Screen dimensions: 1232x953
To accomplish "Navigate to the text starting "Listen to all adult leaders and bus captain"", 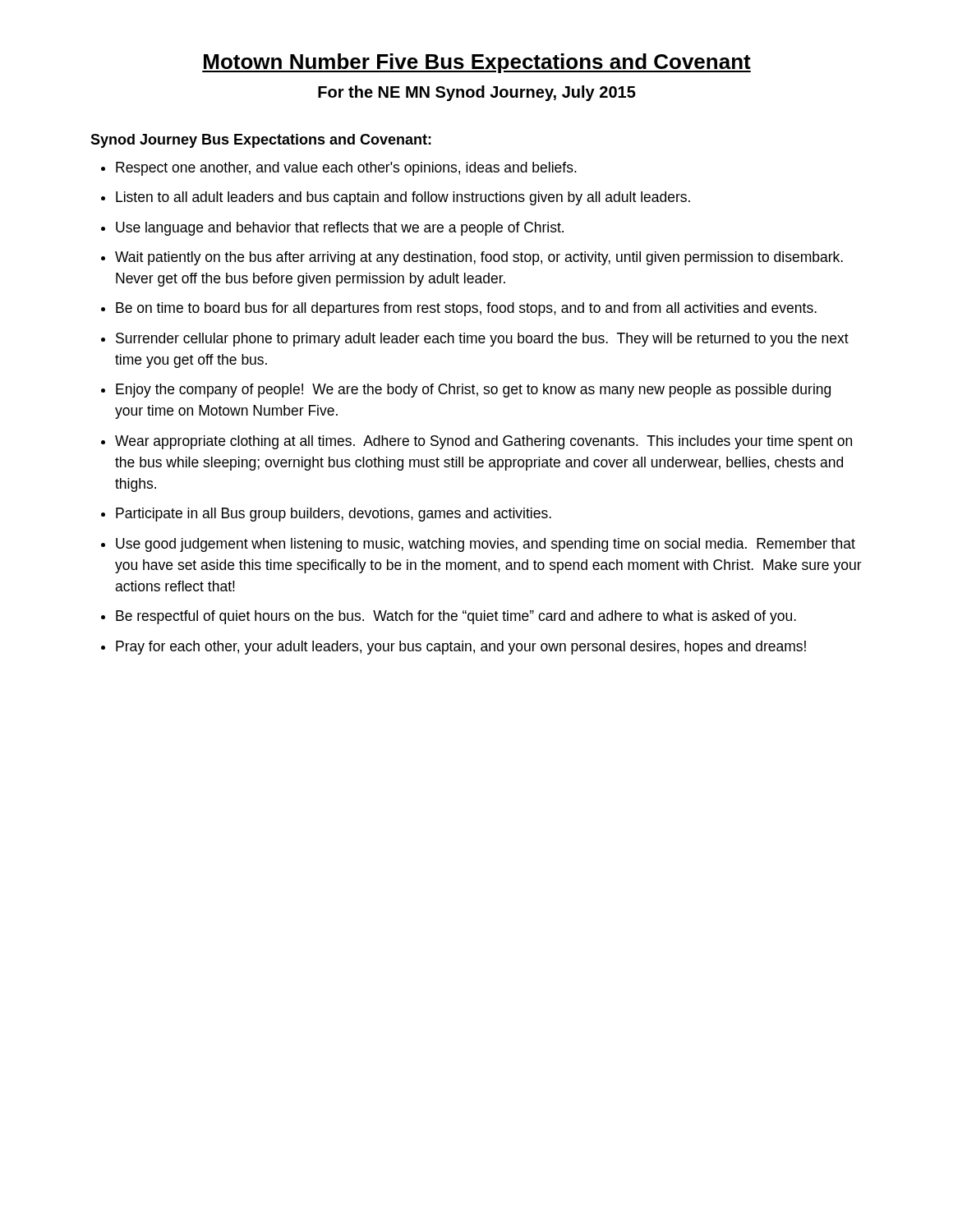I will tap(403, 197).
